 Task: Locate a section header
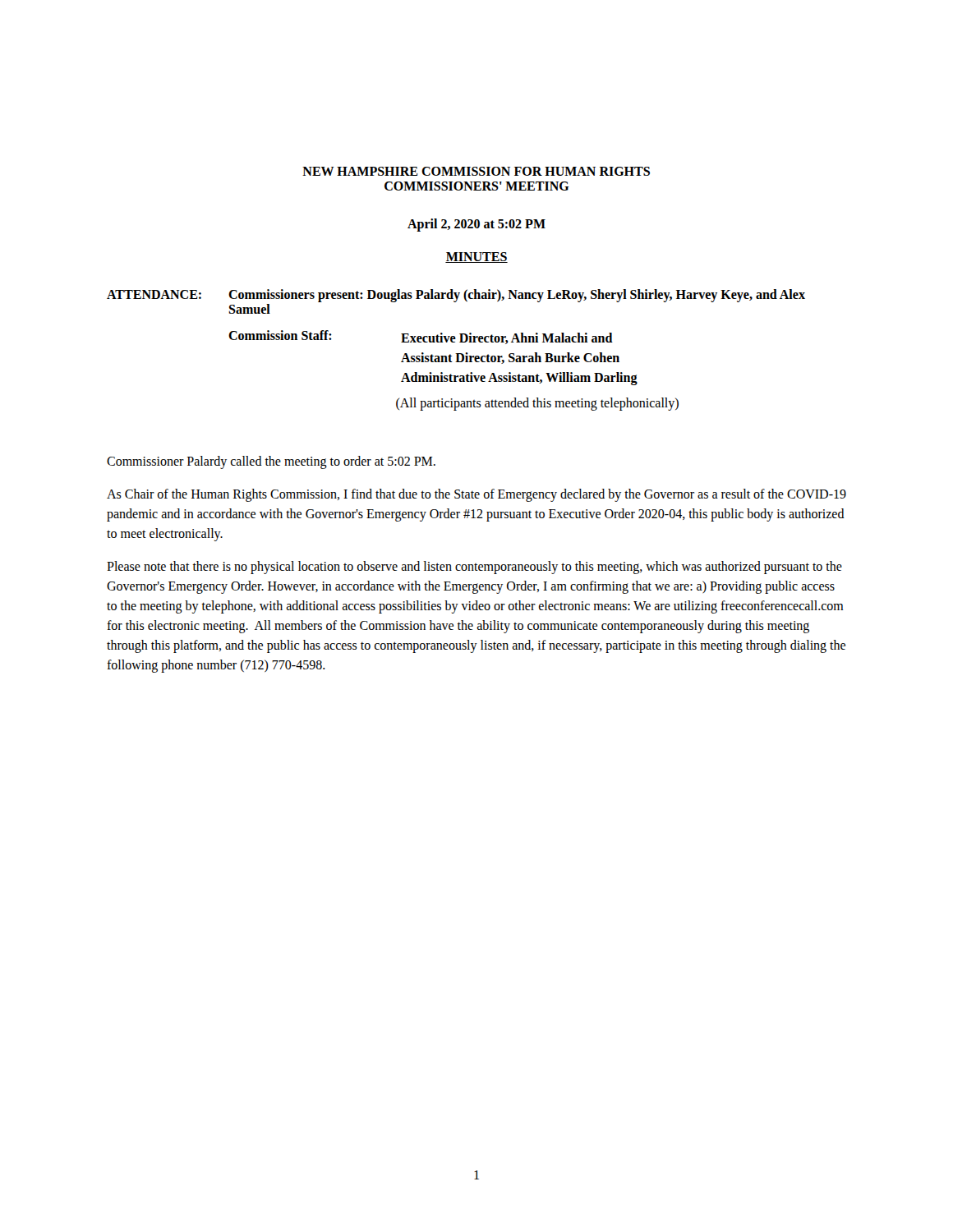pyautogui.click(x=476, y=257)
